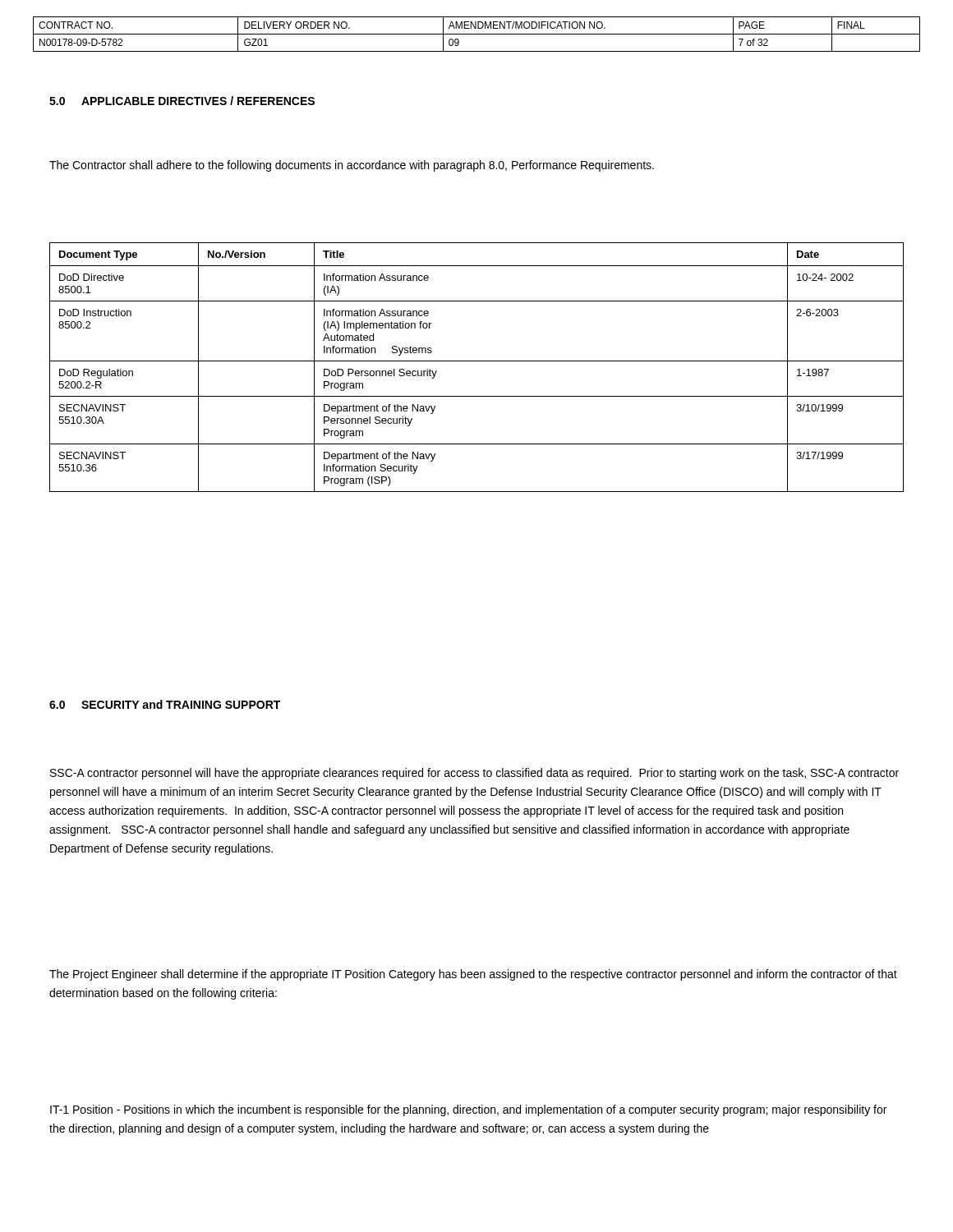The width and height of the screenshot is (953, 1232).
Task: Select the block starting "IT-1 Position - Positions in which the incumbent"
Action: tap(468, 1119)
